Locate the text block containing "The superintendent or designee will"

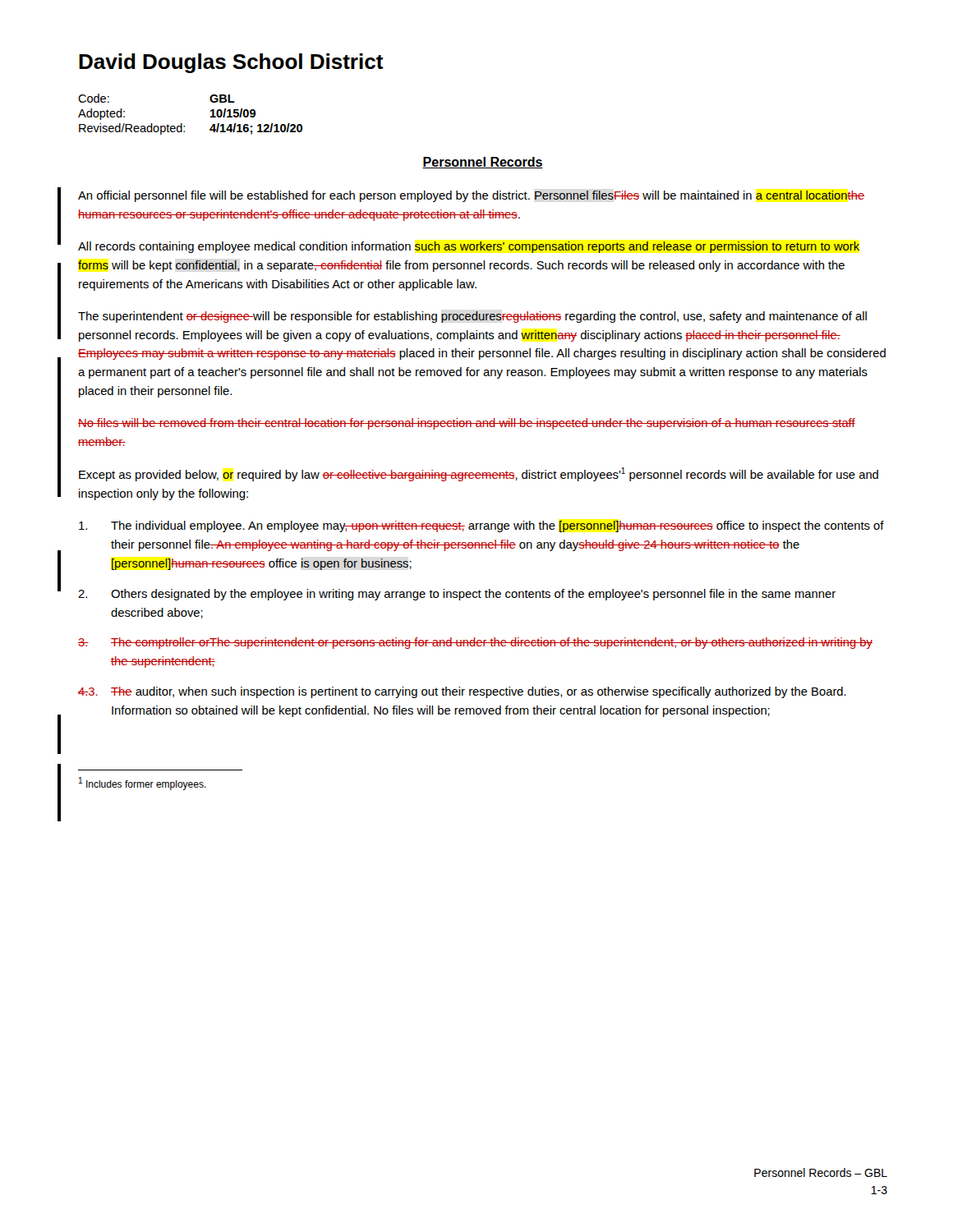[x=482, y=354]
